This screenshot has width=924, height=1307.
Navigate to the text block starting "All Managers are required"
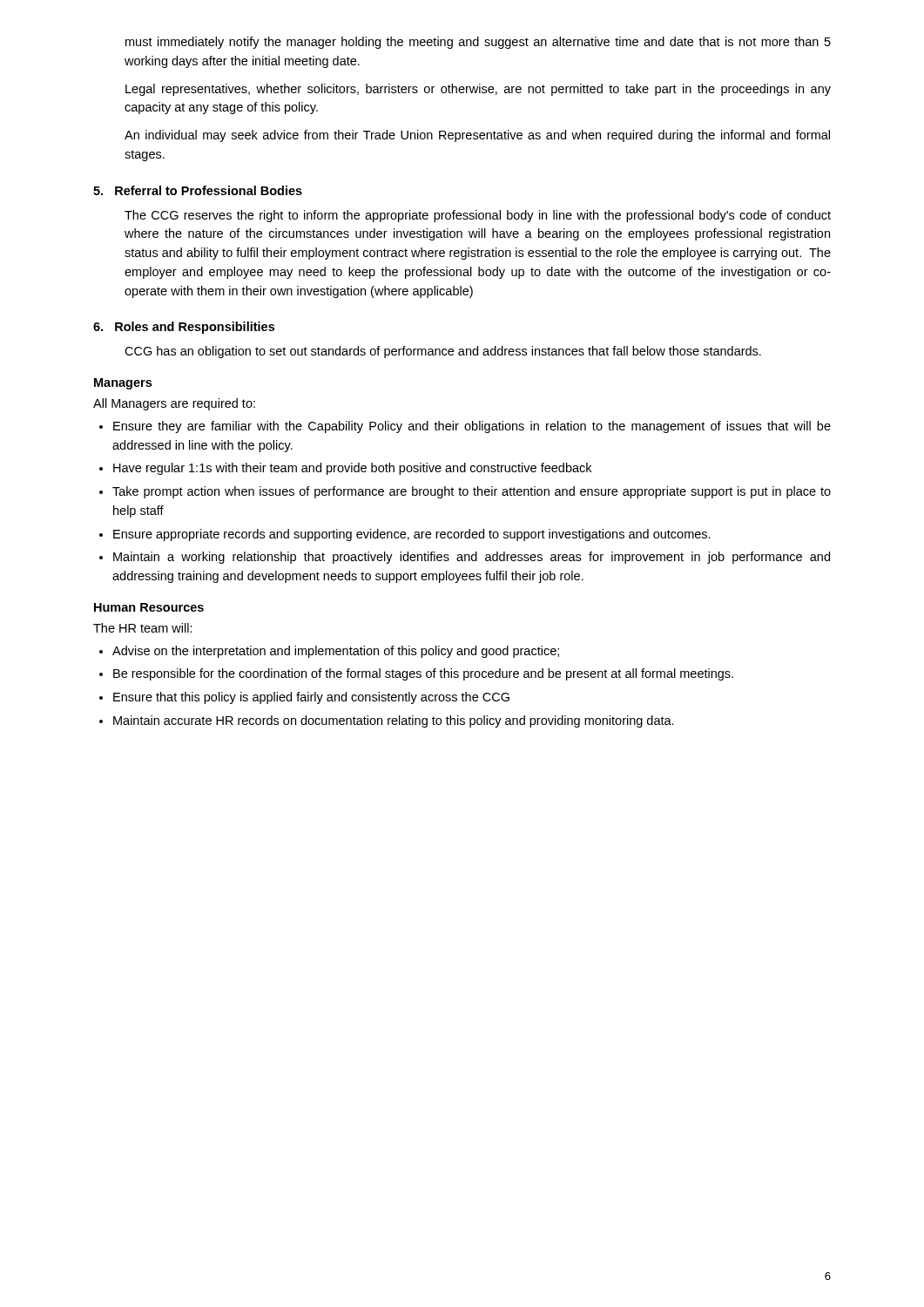point(175,403)
